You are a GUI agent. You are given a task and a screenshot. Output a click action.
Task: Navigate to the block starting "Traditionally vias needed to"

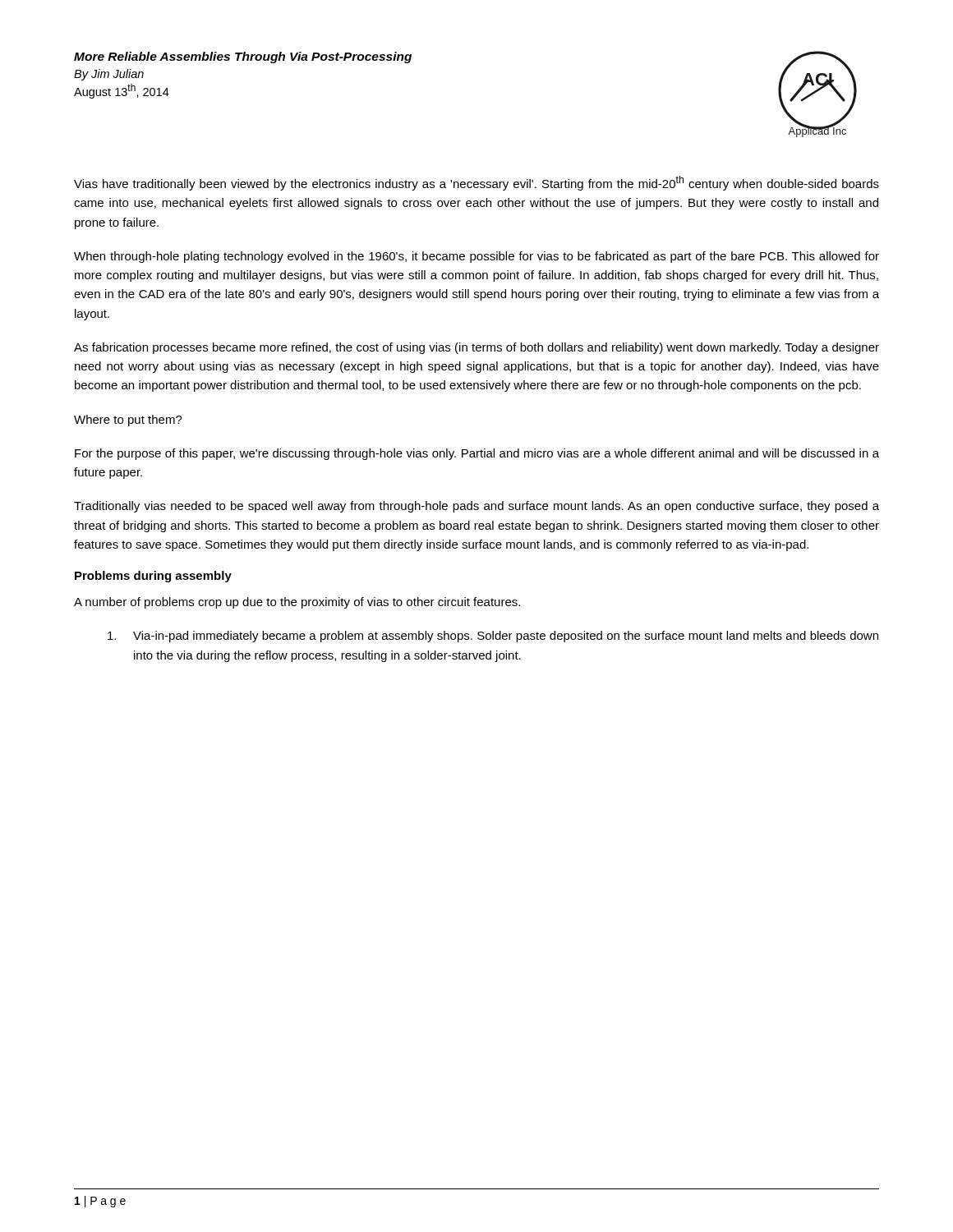coord(476,525)
